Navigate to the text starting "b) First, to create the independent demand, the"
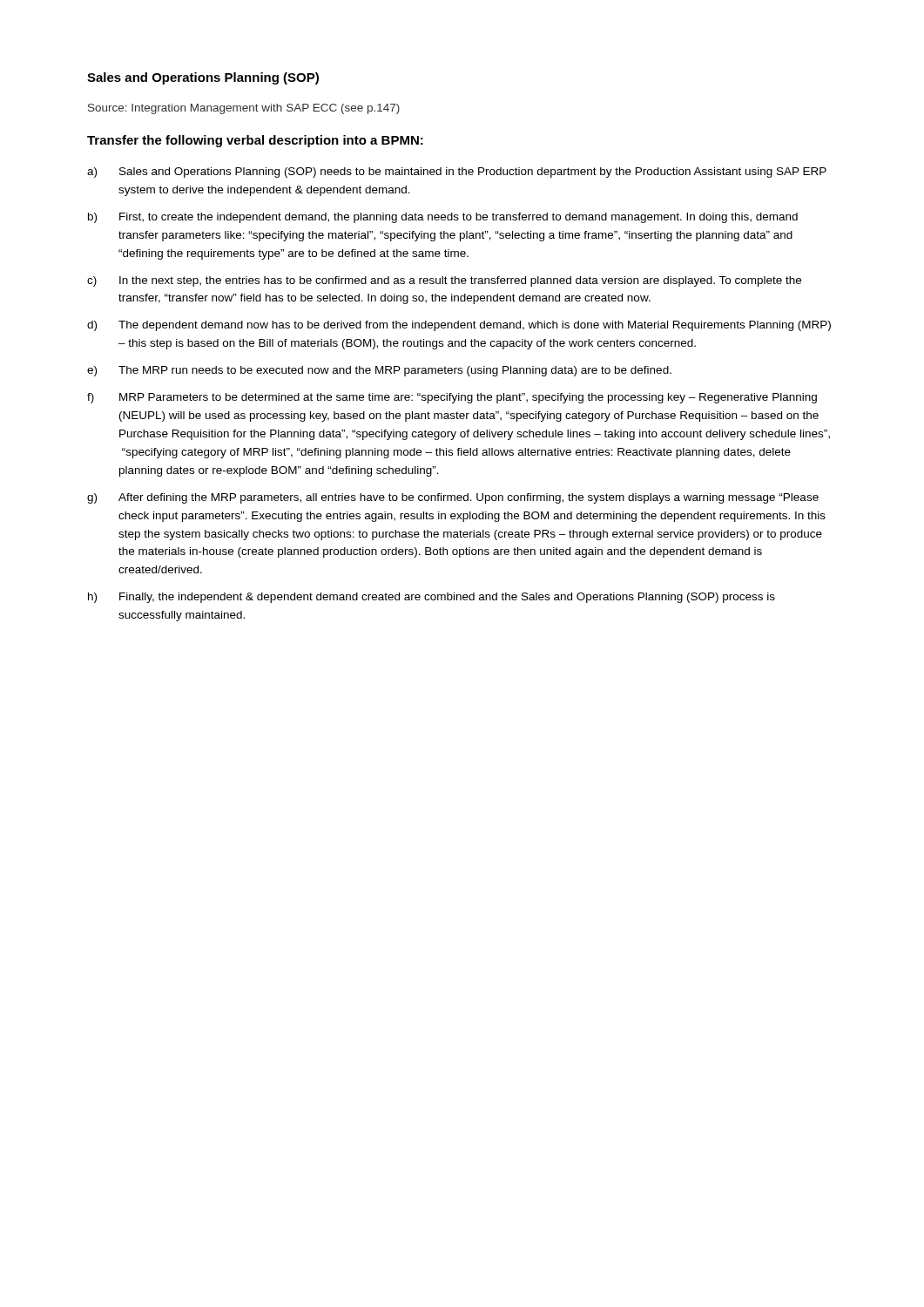The width and height of the screenshot is (924, 1307). (462, 235)
